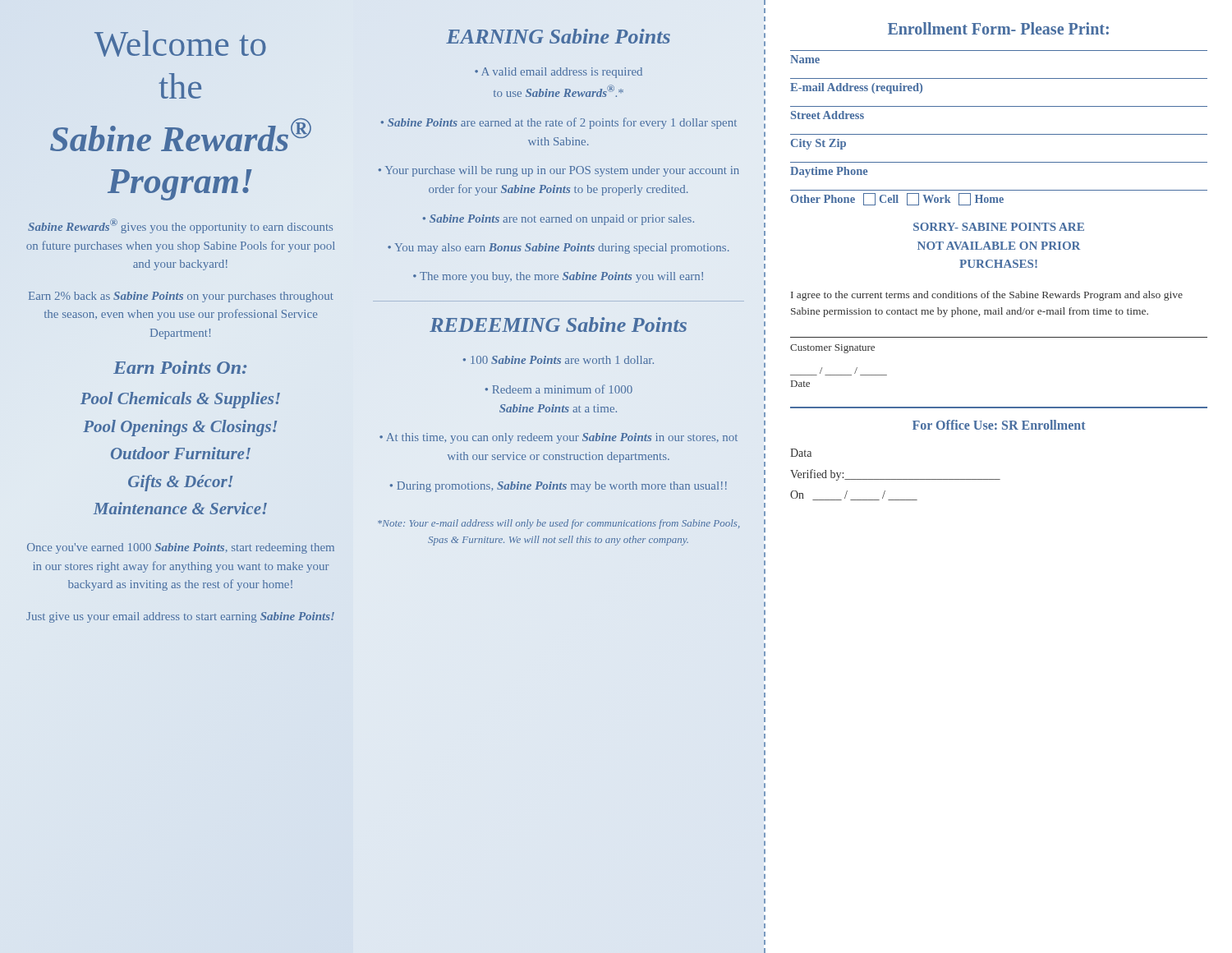This screenshot has height=953, width=1232.
Task: Navigate to the passage starting "Gifts & Décor!"
Action: click(181, 481)
